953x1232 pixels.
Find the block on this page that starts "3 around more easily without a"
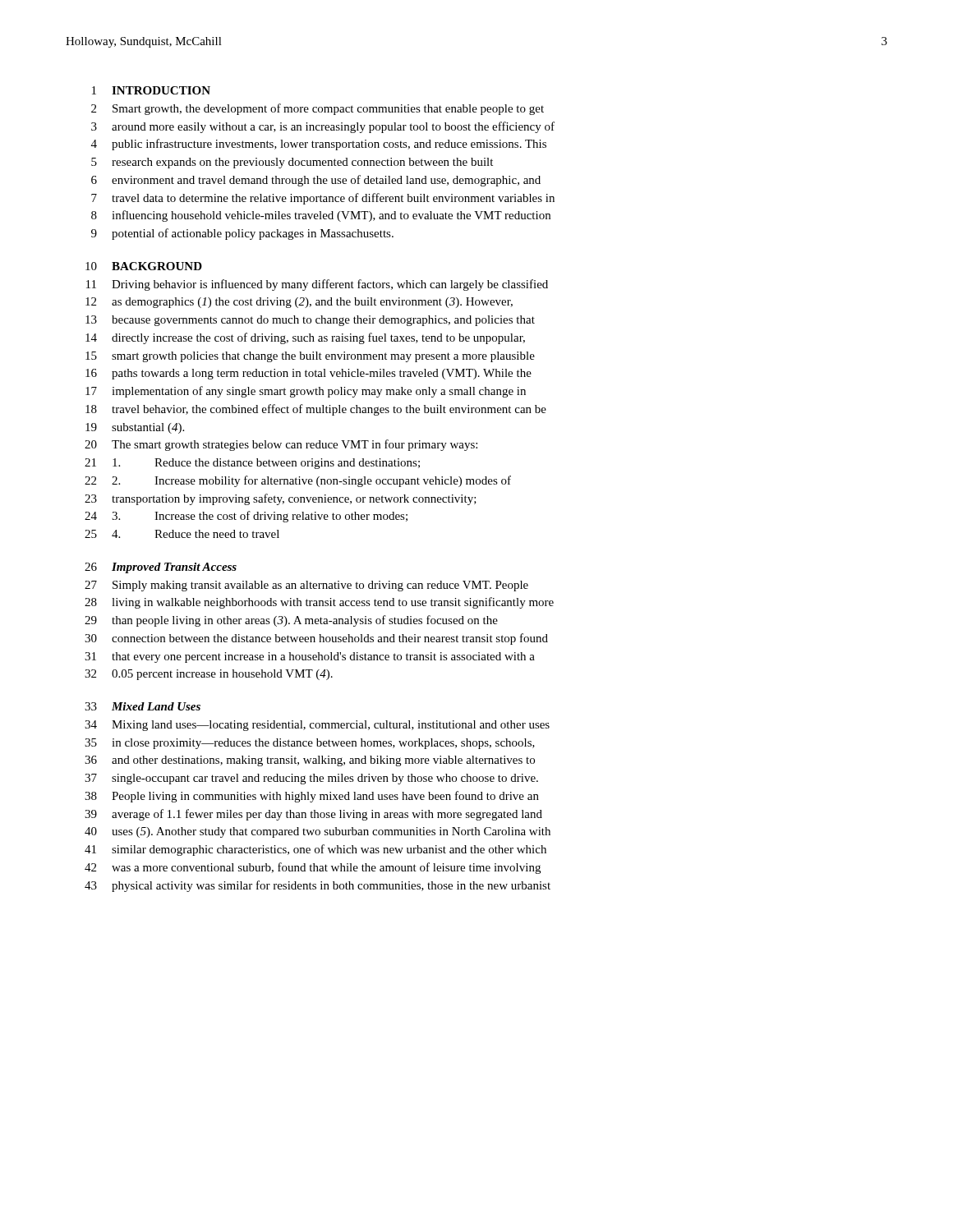(476, 127)
